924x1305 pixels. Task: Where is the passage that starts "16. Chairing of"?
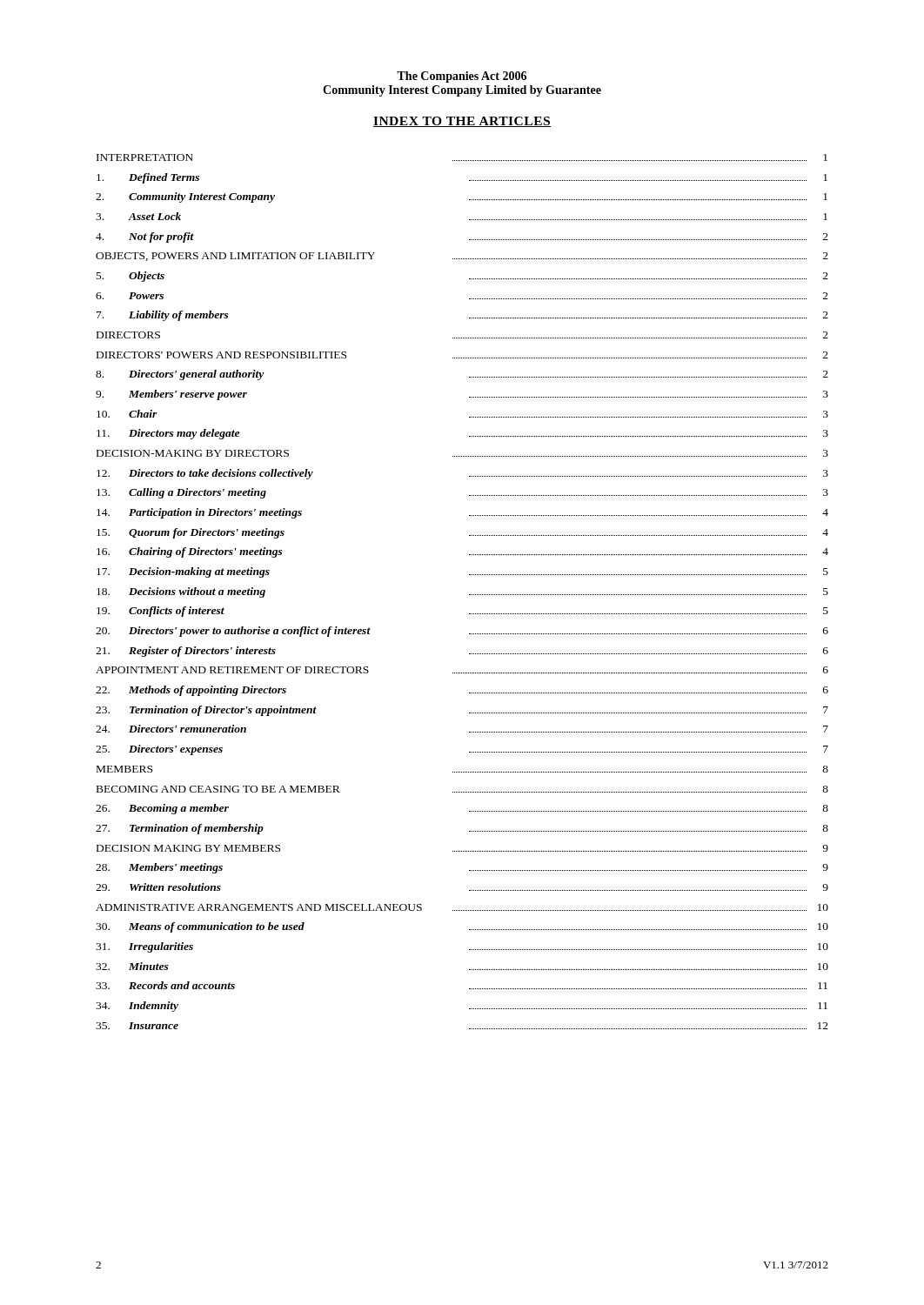[462, 552]
